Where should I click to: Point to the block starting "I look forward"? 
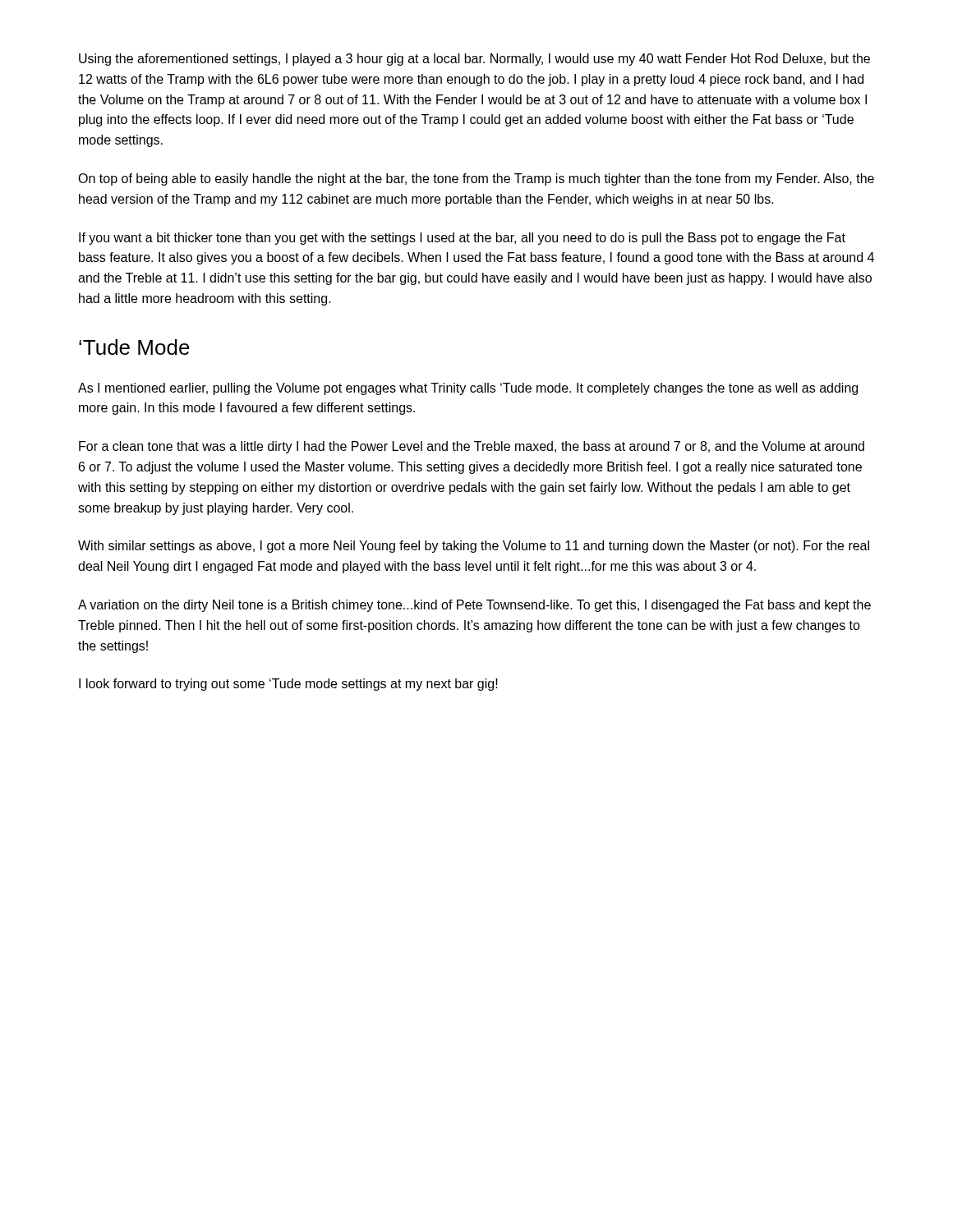point(288,684)
